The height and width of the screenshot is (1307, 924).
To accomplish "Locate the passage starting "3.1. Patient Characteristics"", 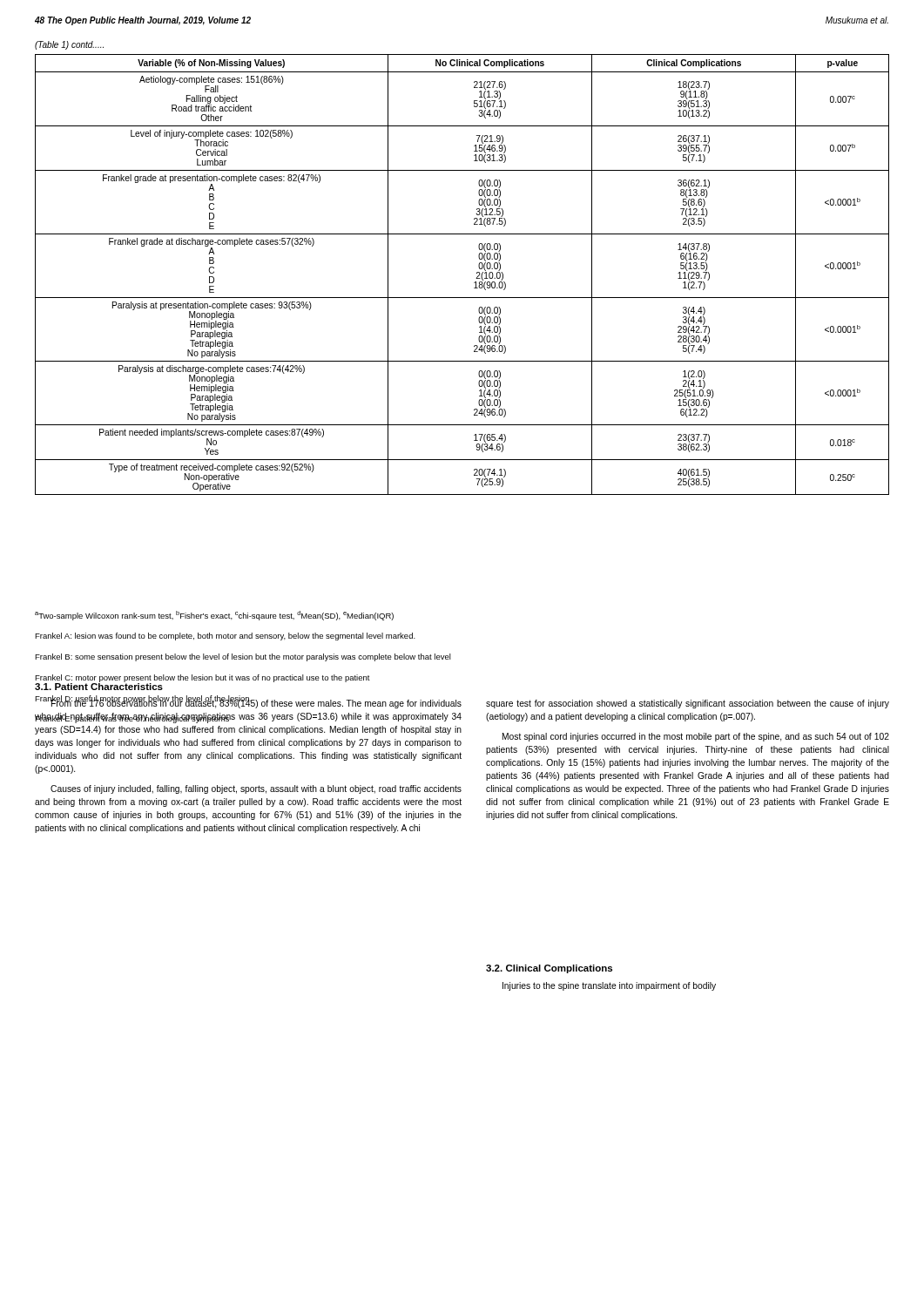I will (x=99, y=687).
